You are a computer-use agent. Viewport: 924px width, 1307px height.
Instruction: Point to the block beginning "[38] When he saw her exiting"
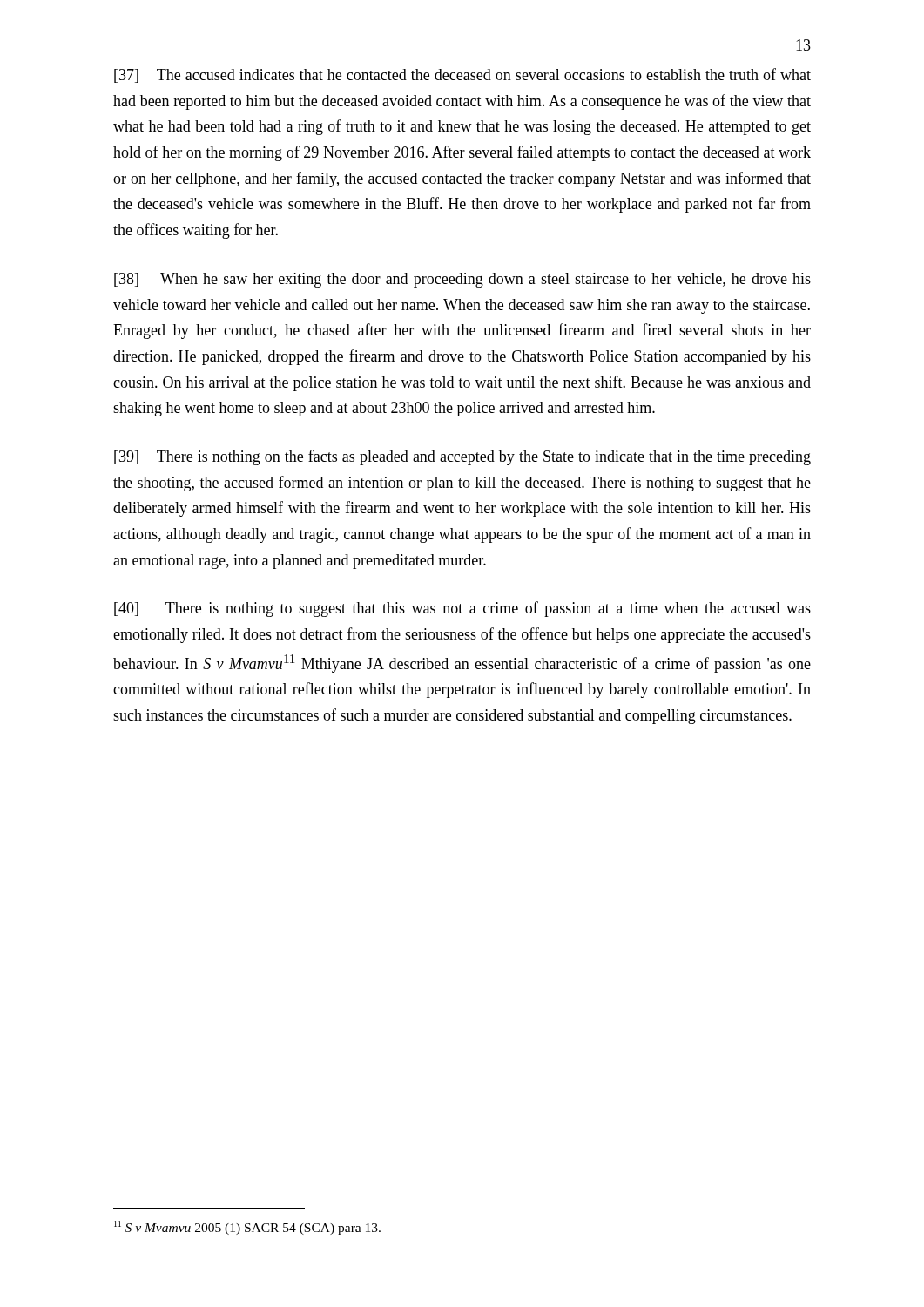click(462, 343)
